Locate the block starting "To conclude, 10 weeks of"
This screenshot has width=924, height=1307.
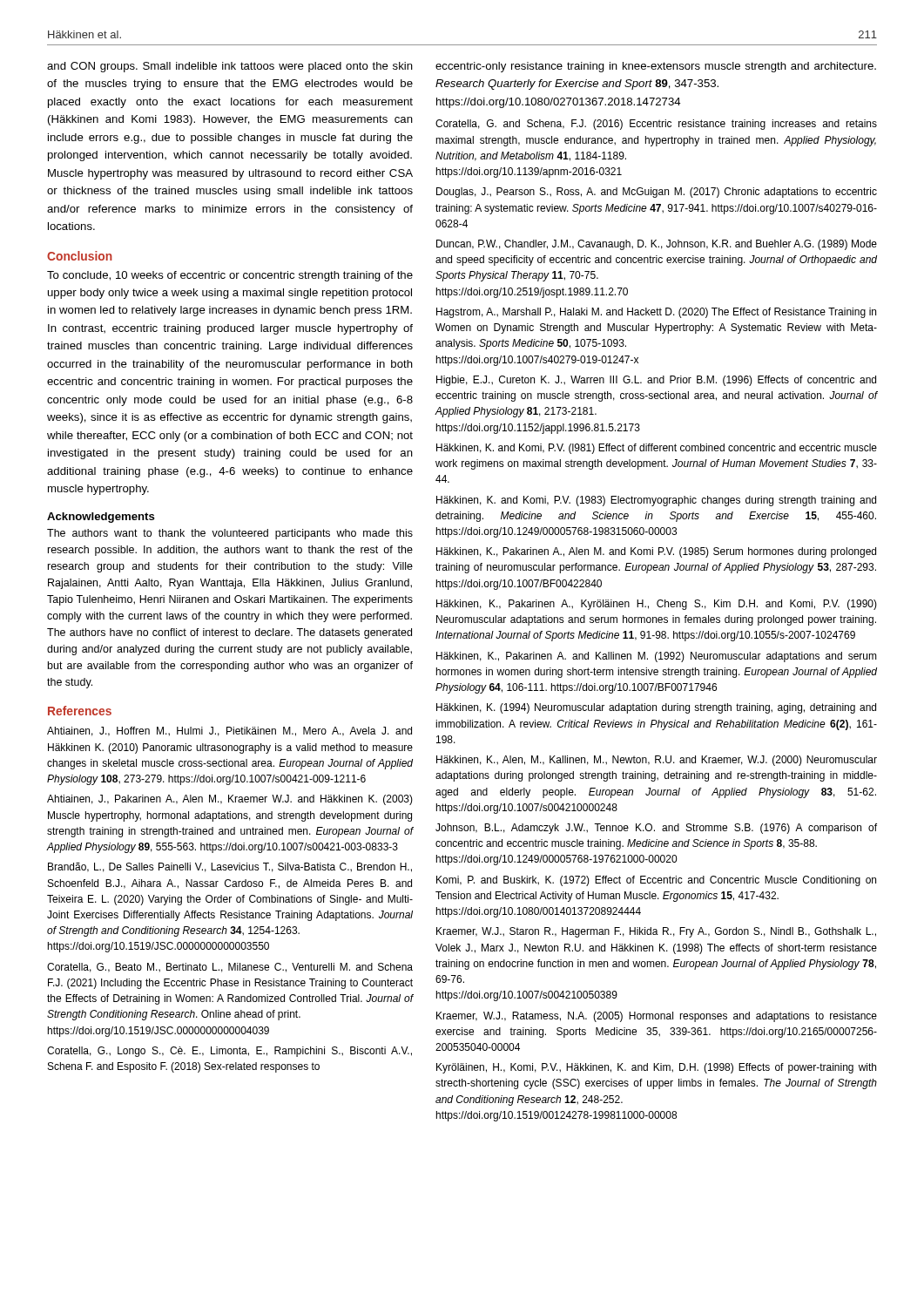click(x=230, y=381)
